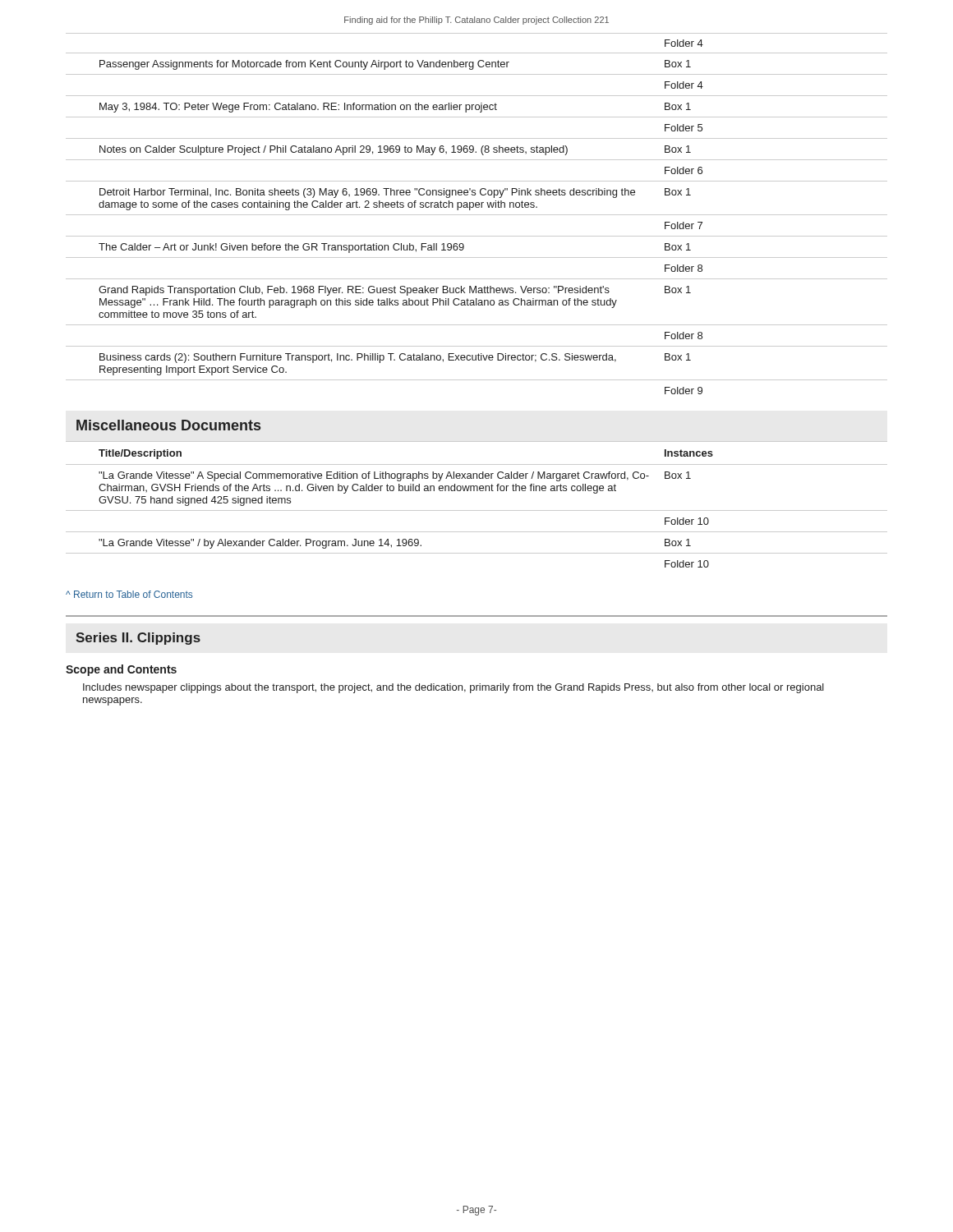The width and height of the screenshot is (953, 1232).
Task: Point to the text block starting "Series II. Clippings"
Action: coord(138,638)
